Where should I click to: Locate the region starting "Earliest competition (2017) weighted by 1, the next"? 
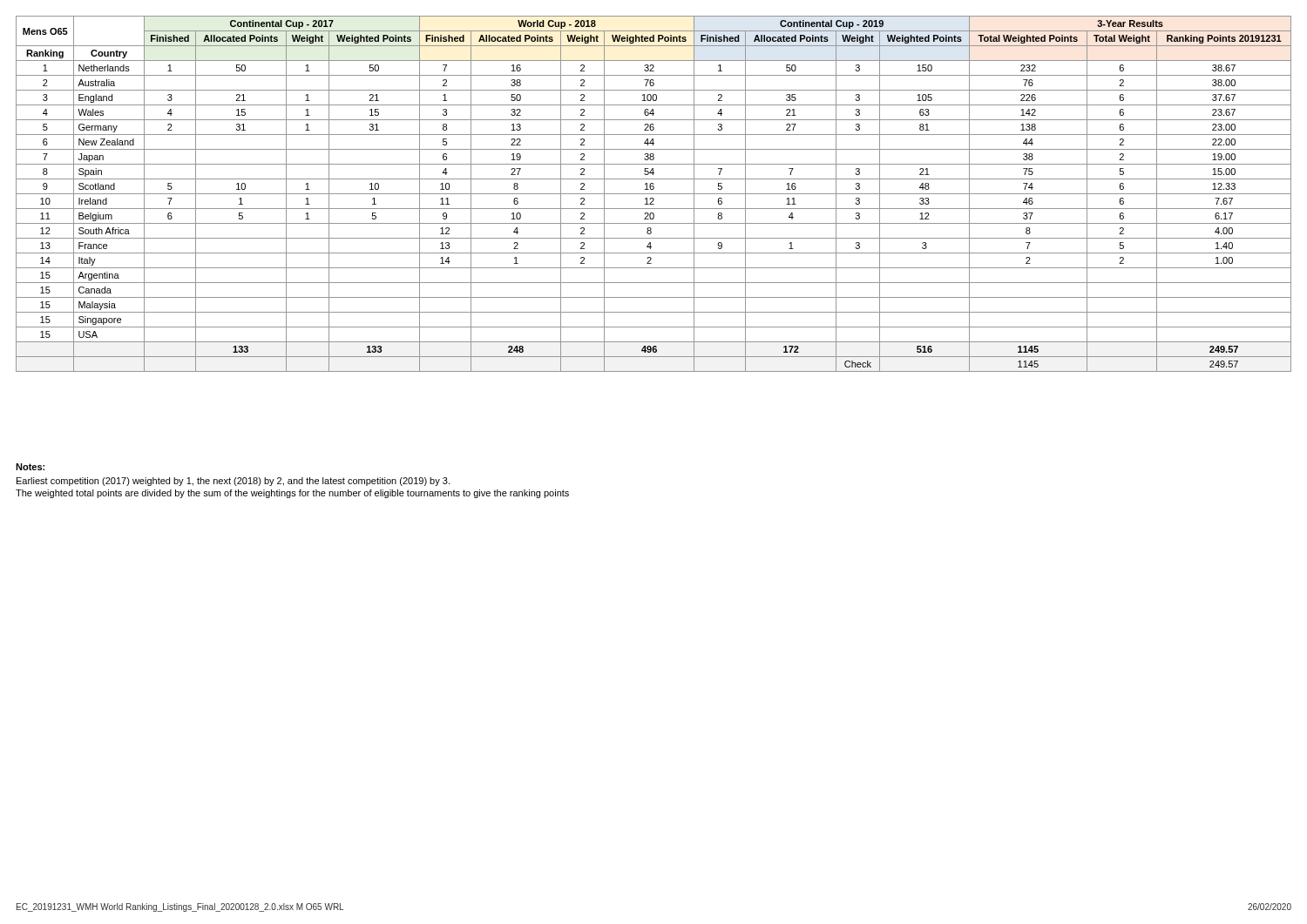(233, 481)
